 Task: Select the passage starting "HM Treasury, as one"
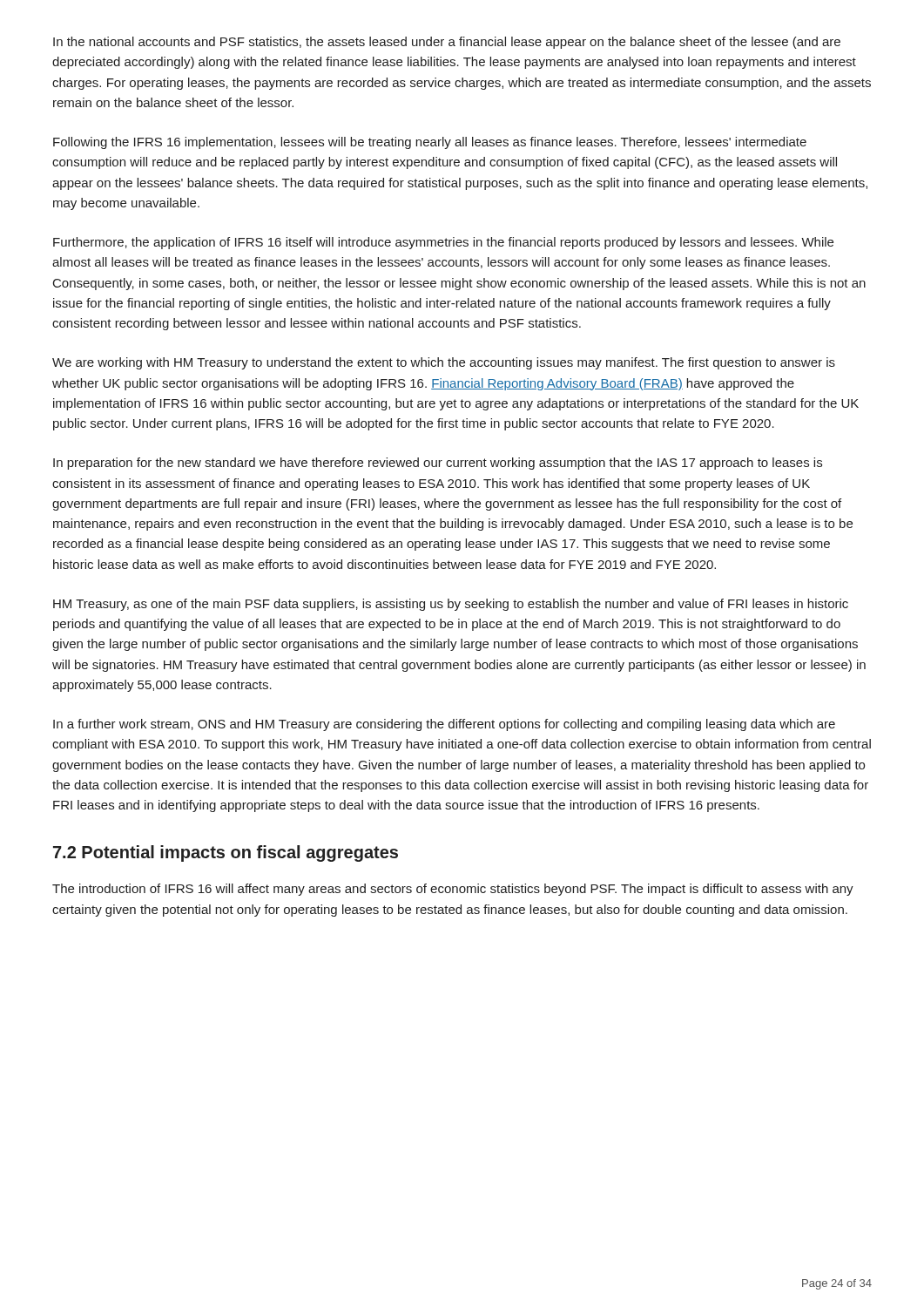[x=462, y=644]
